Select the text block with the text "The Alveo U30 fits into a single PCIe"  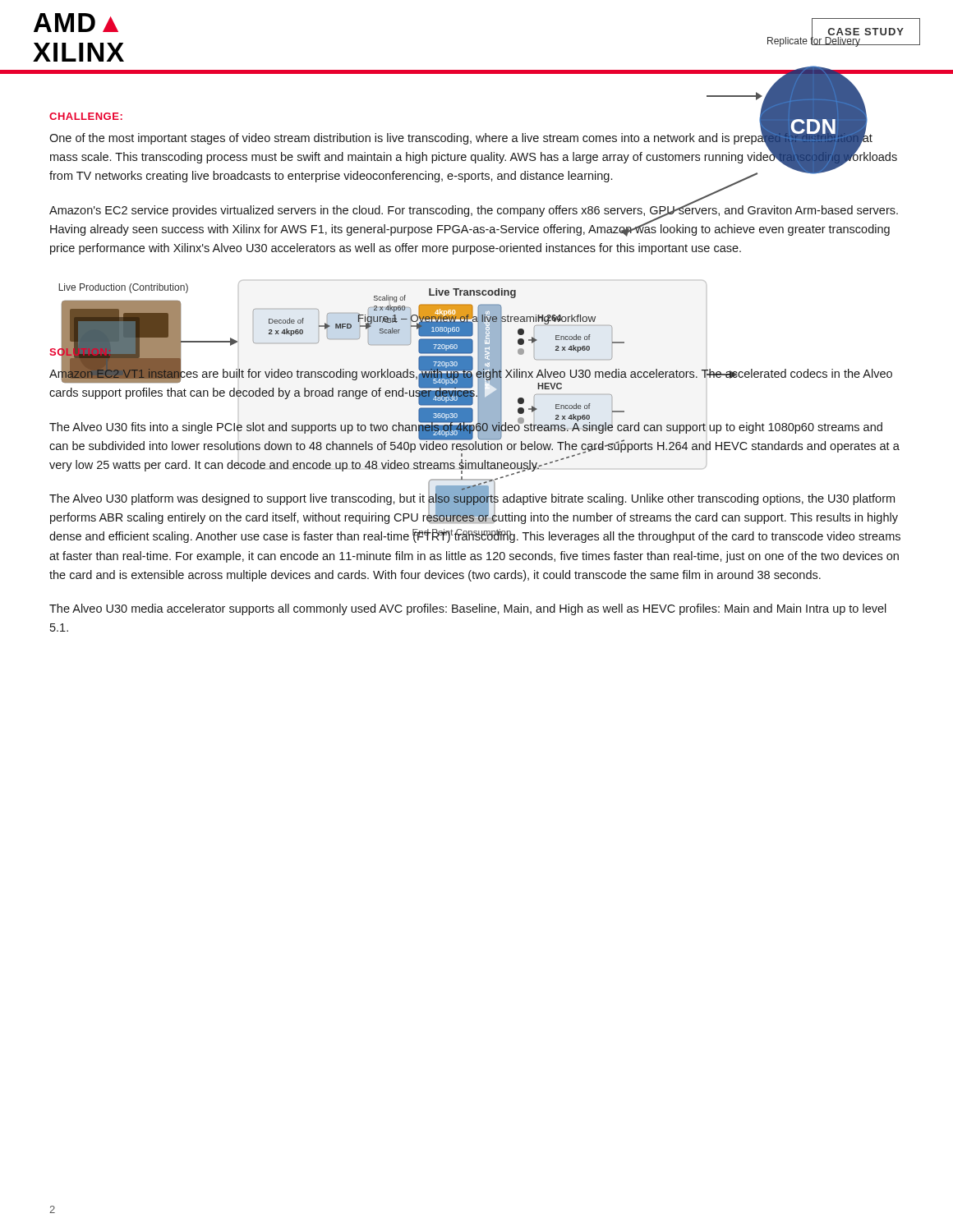point(474,446)
